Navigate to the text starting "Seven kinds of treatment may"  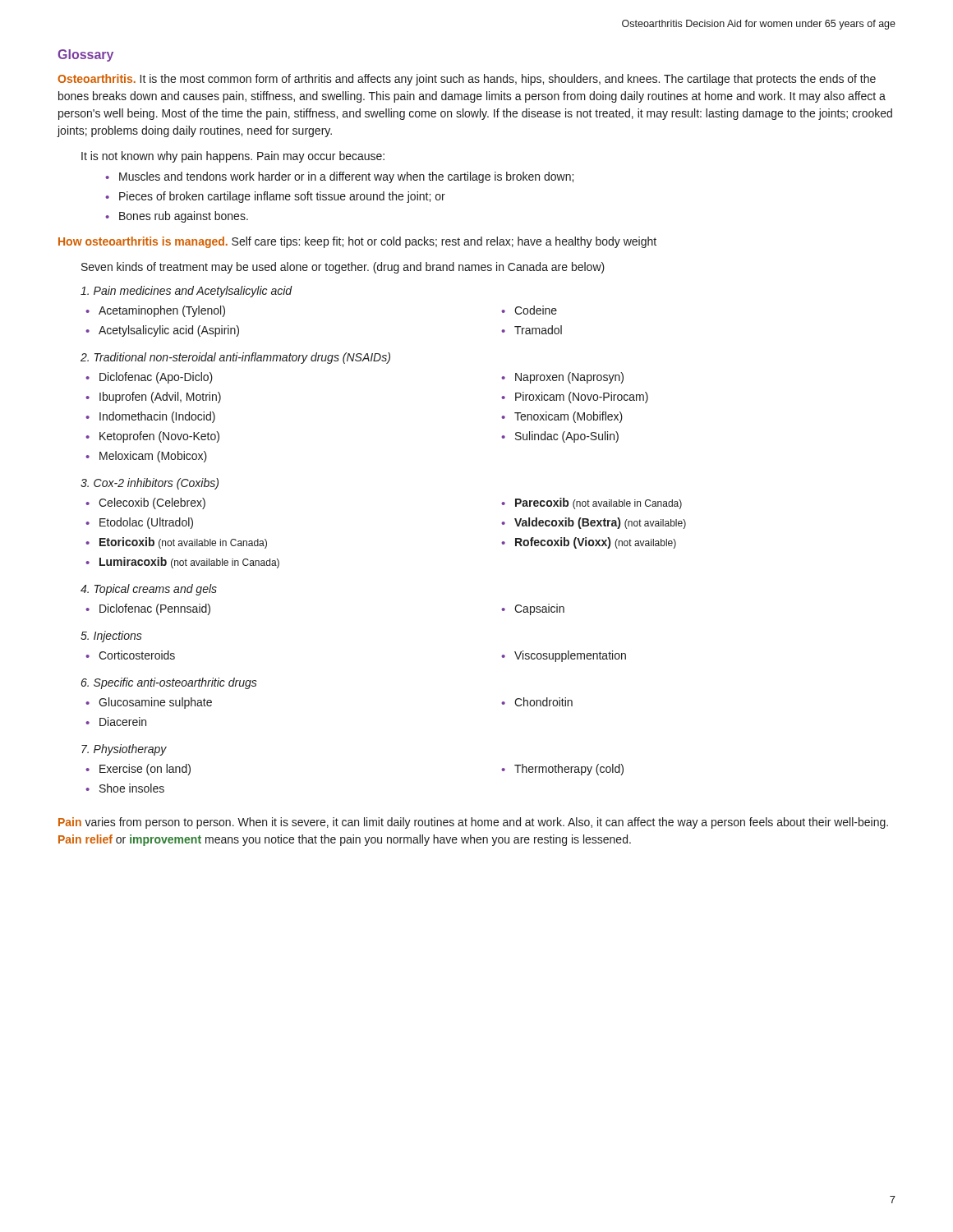coord(343,267)
